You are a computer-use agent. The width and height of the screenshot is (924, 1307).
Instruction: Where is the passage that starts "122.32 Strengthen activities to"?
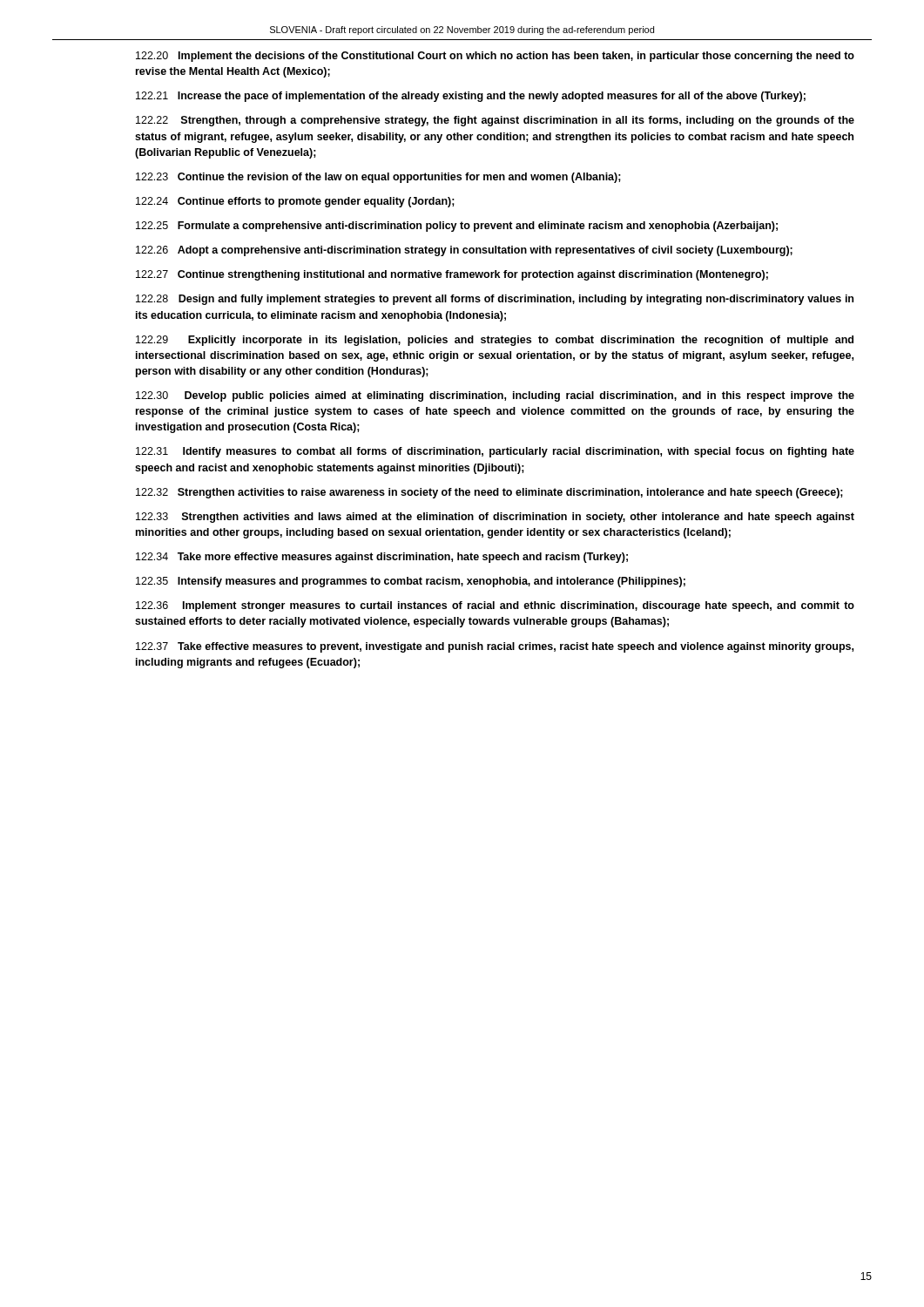coord(489,492)
